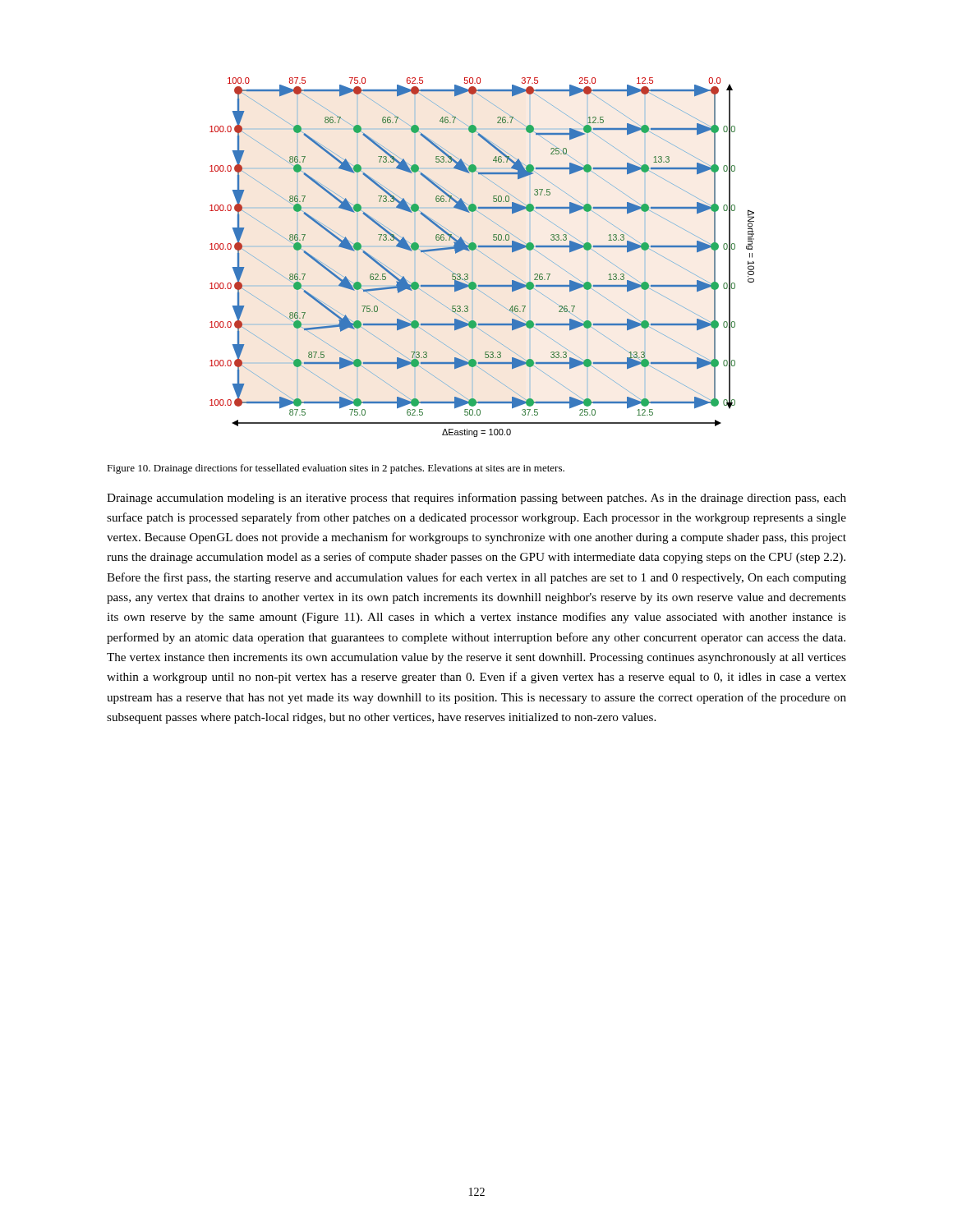Locate the engineering diagram
953x1232 pixels.
point(476,251)
